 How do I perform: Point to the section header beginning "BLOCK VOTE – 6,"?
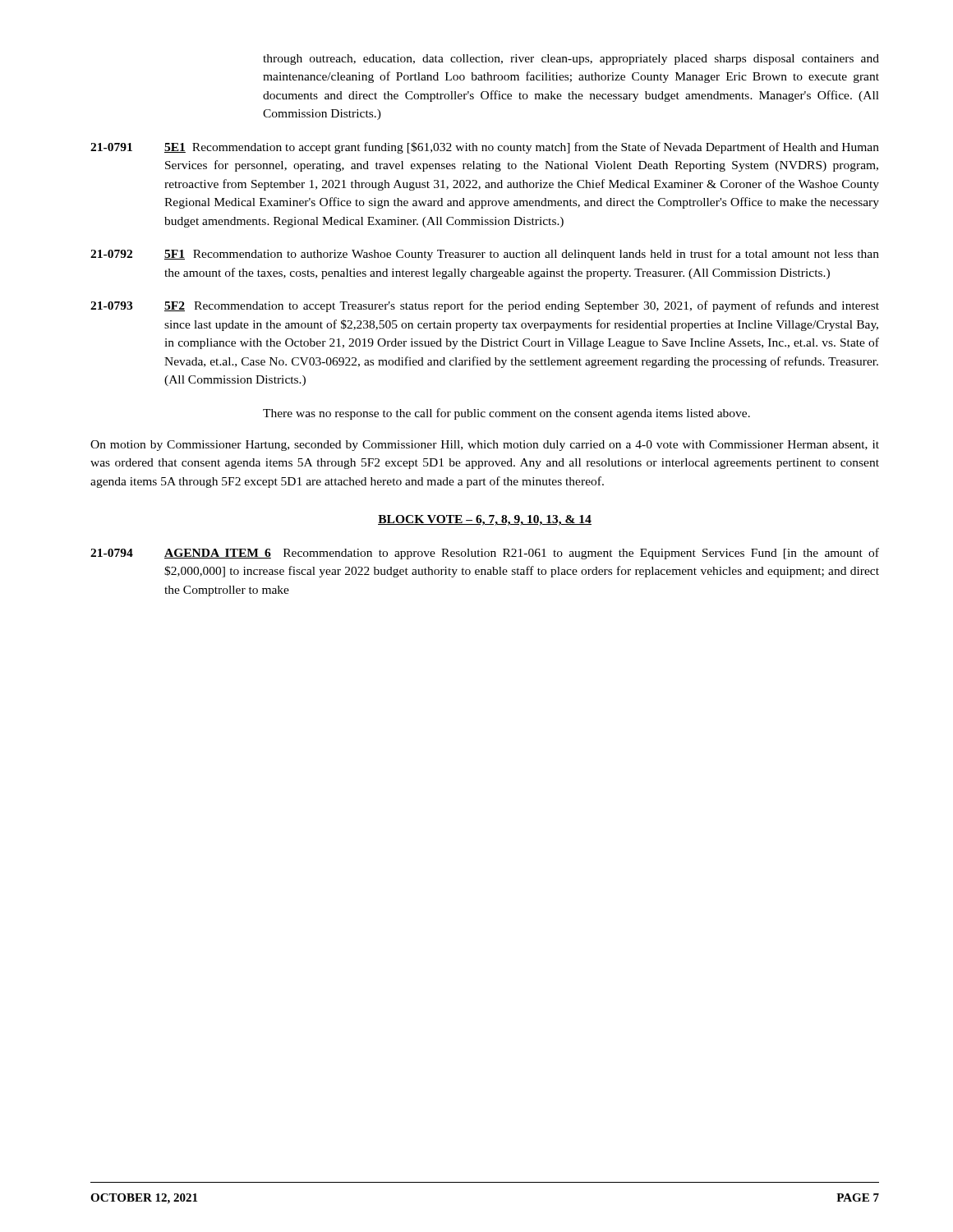(x=485, y=519)
